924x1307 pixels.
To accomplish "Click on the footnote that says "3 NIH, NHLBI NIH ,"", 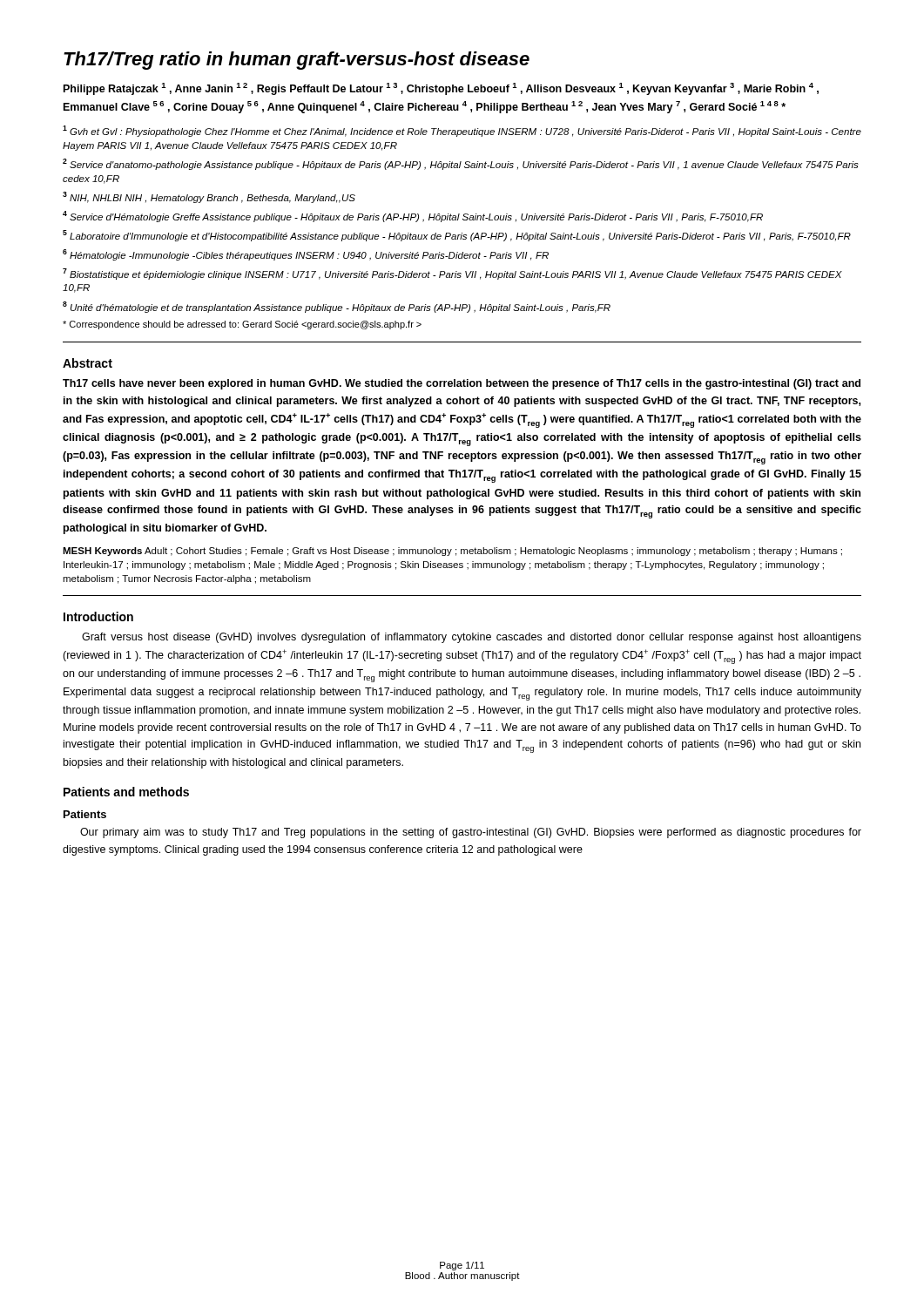I will [209, 196].
